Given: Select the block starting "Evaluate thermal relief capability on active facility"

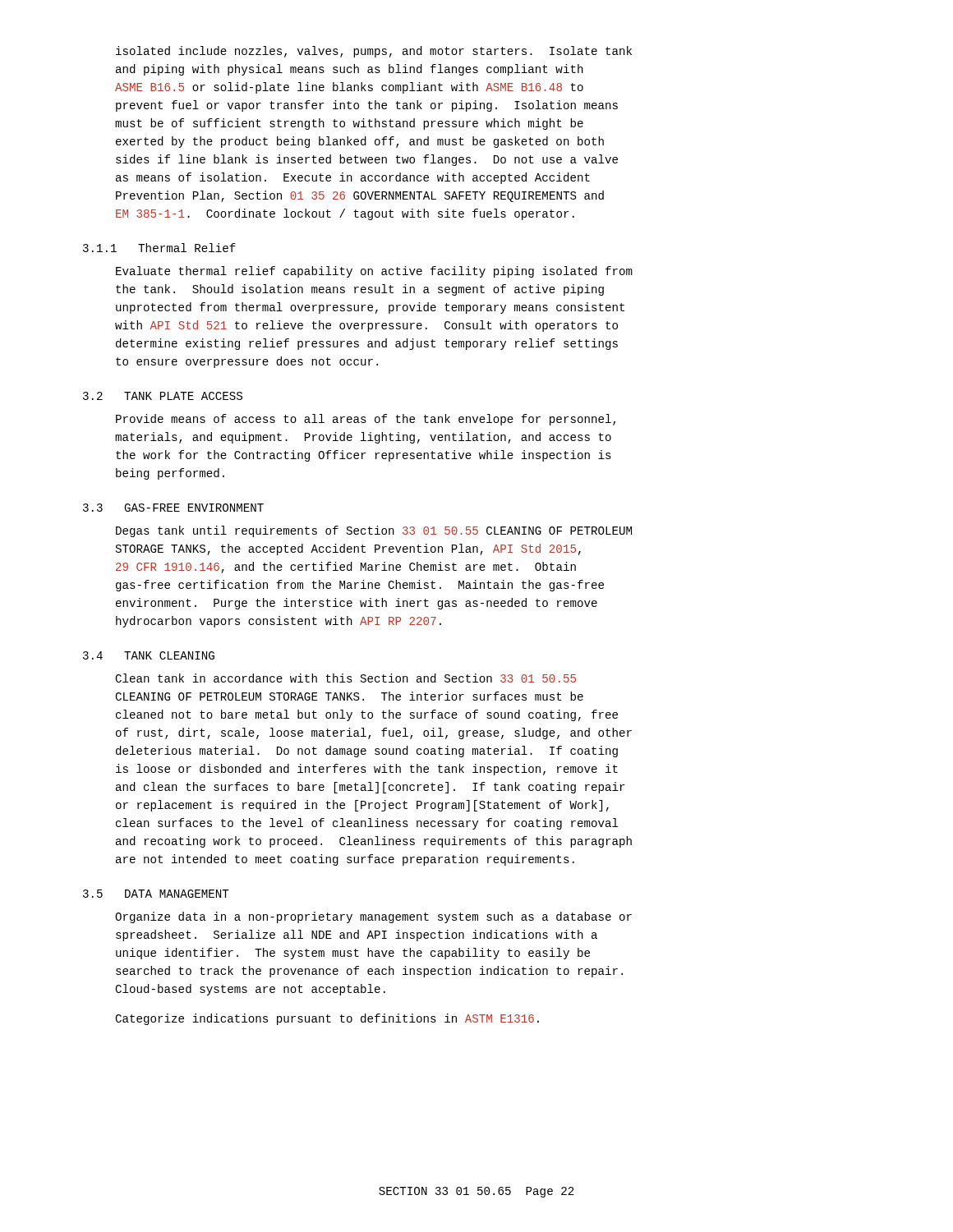Looking at the screenshot, I should (x=374, y=317).
